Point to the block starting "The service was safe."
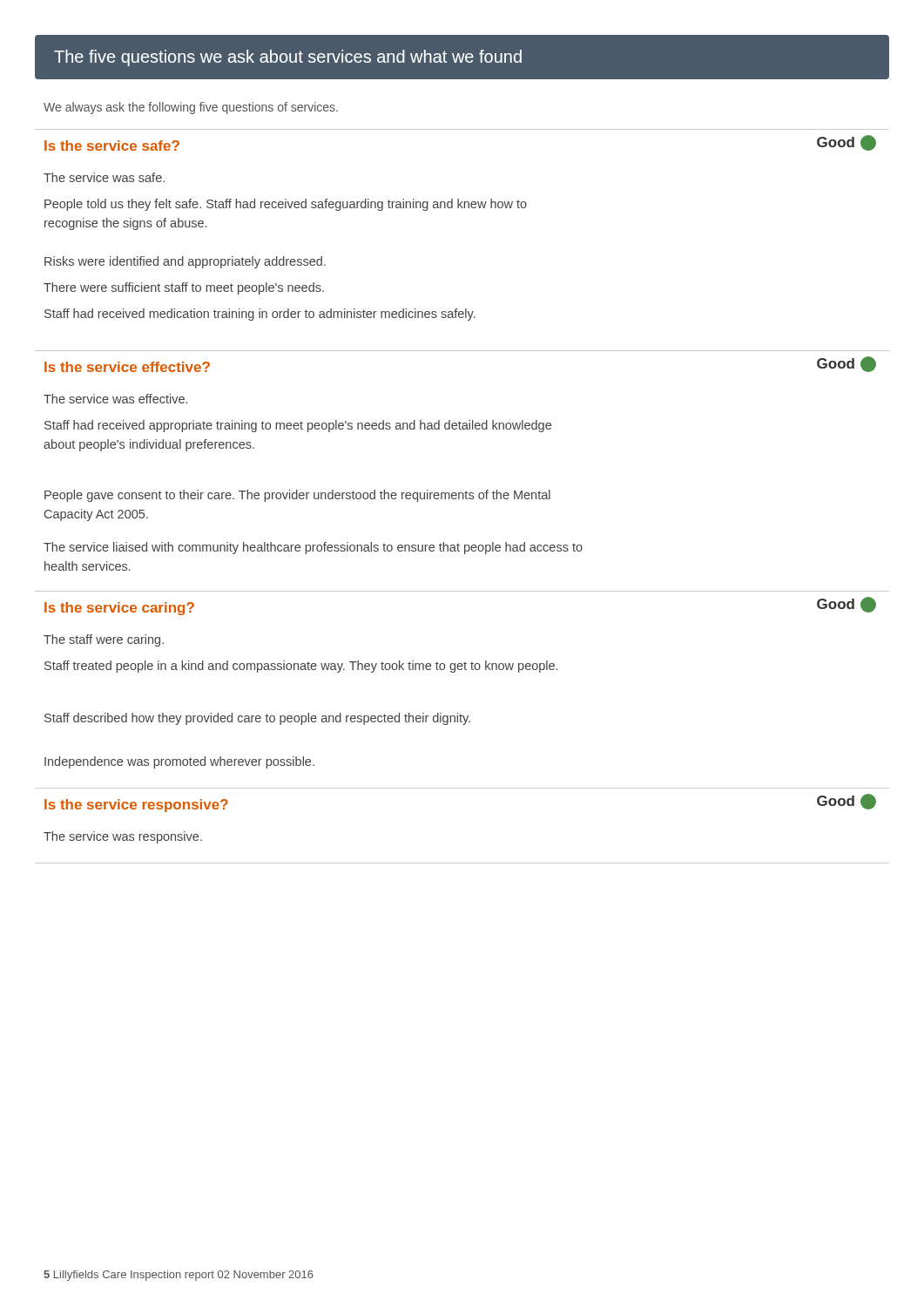The width and height of the screenshot is (924, 1307). (105, 178)
